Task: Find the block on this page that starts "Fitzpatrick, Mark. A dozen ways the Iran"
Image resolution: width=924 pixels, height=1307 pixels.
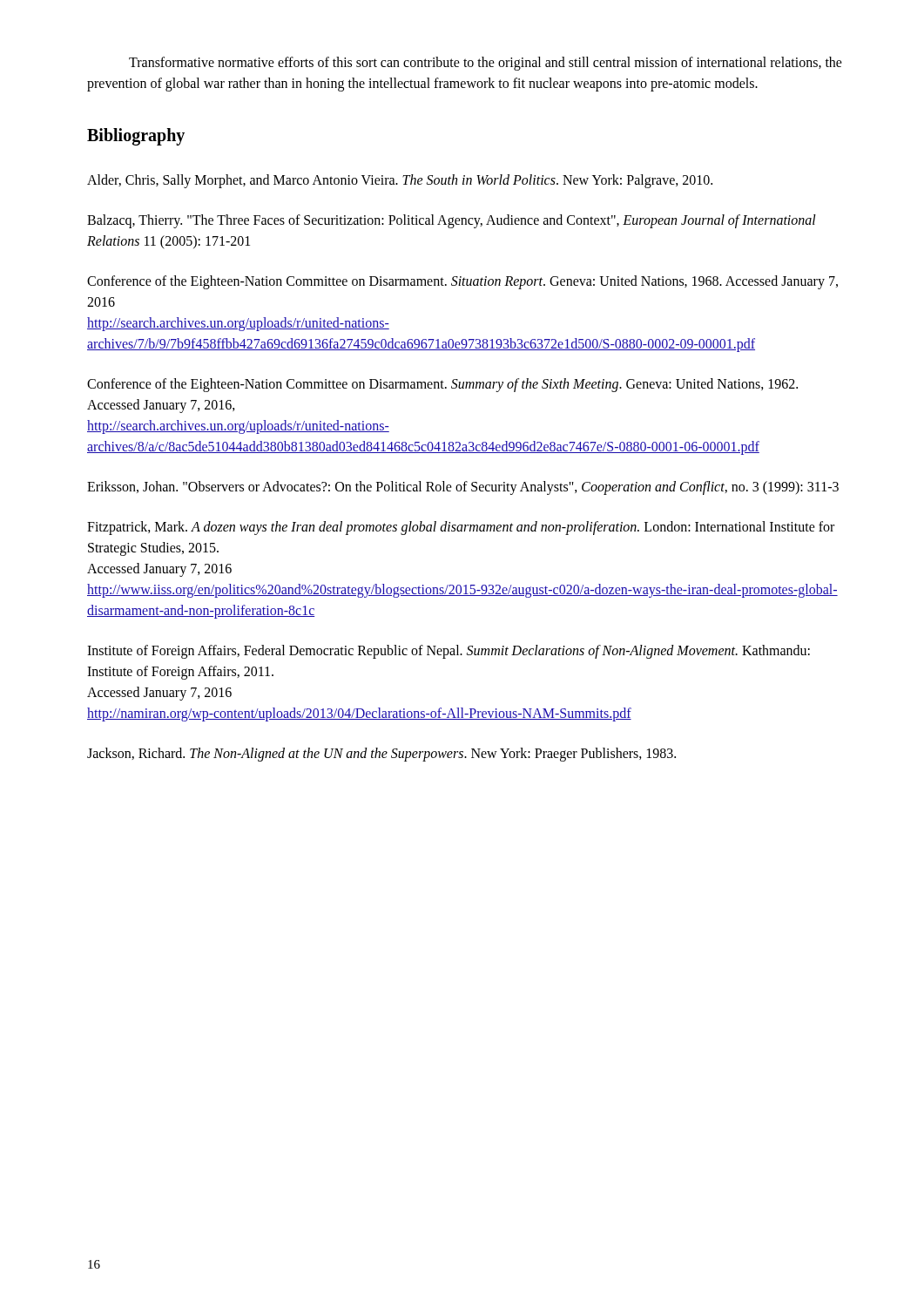Action: point(461,528)
